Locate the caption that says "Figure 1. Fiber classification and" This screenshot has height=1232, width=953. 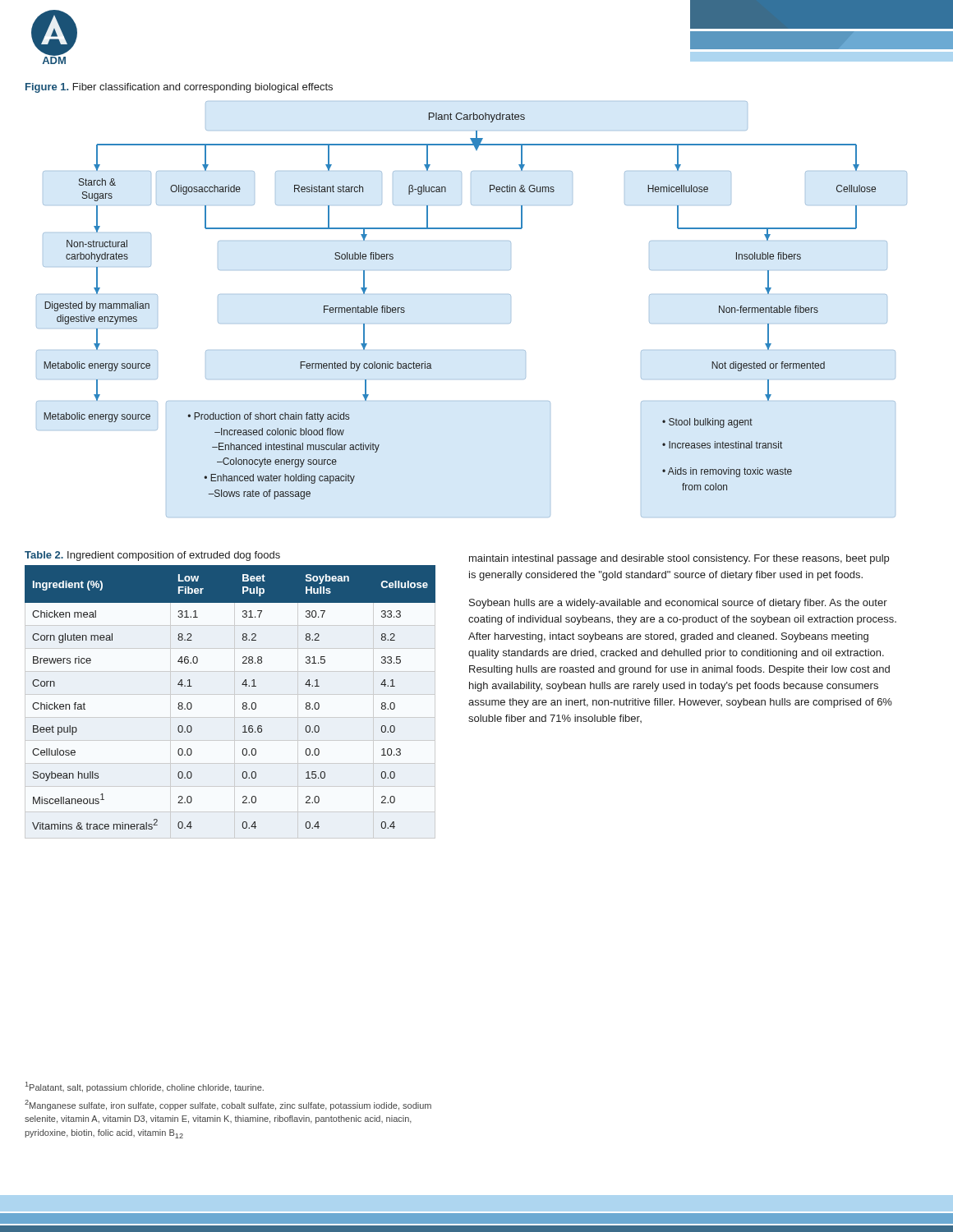coord(179,87)
